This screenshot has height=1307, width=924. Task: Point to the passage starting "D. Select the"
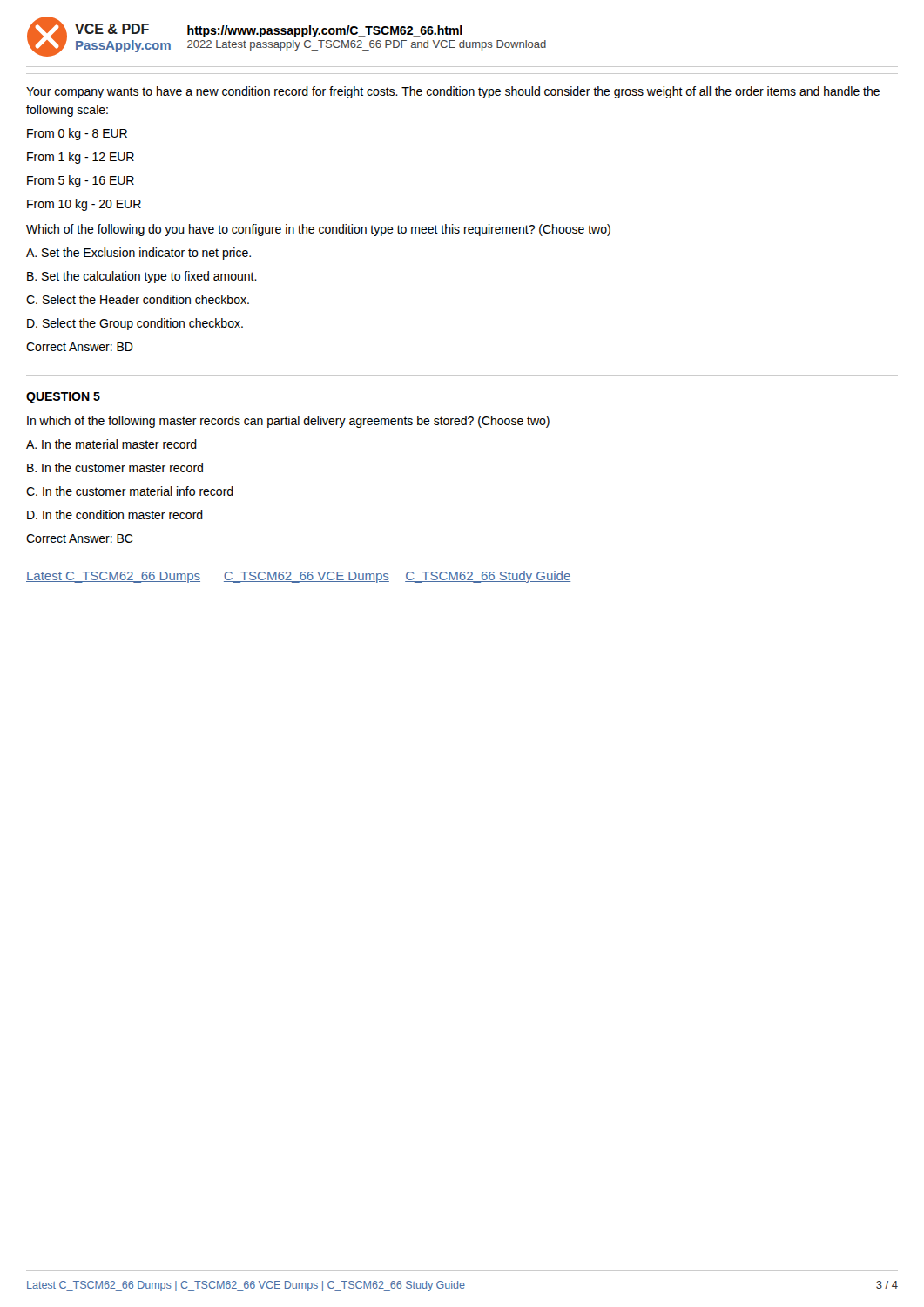tap(135, 323)
